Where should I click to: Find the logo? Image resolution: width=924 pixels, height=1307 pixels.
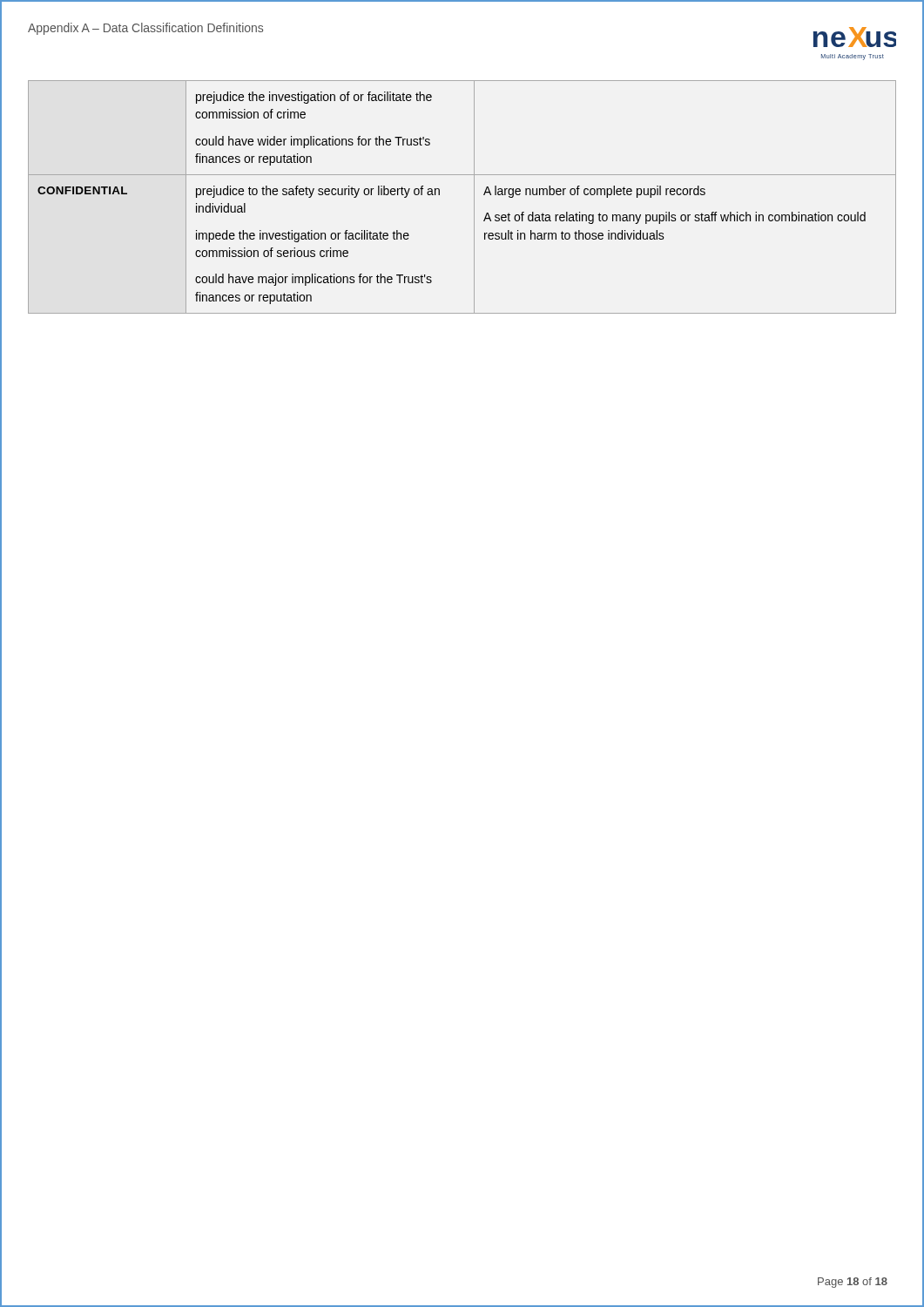[853, 40]
